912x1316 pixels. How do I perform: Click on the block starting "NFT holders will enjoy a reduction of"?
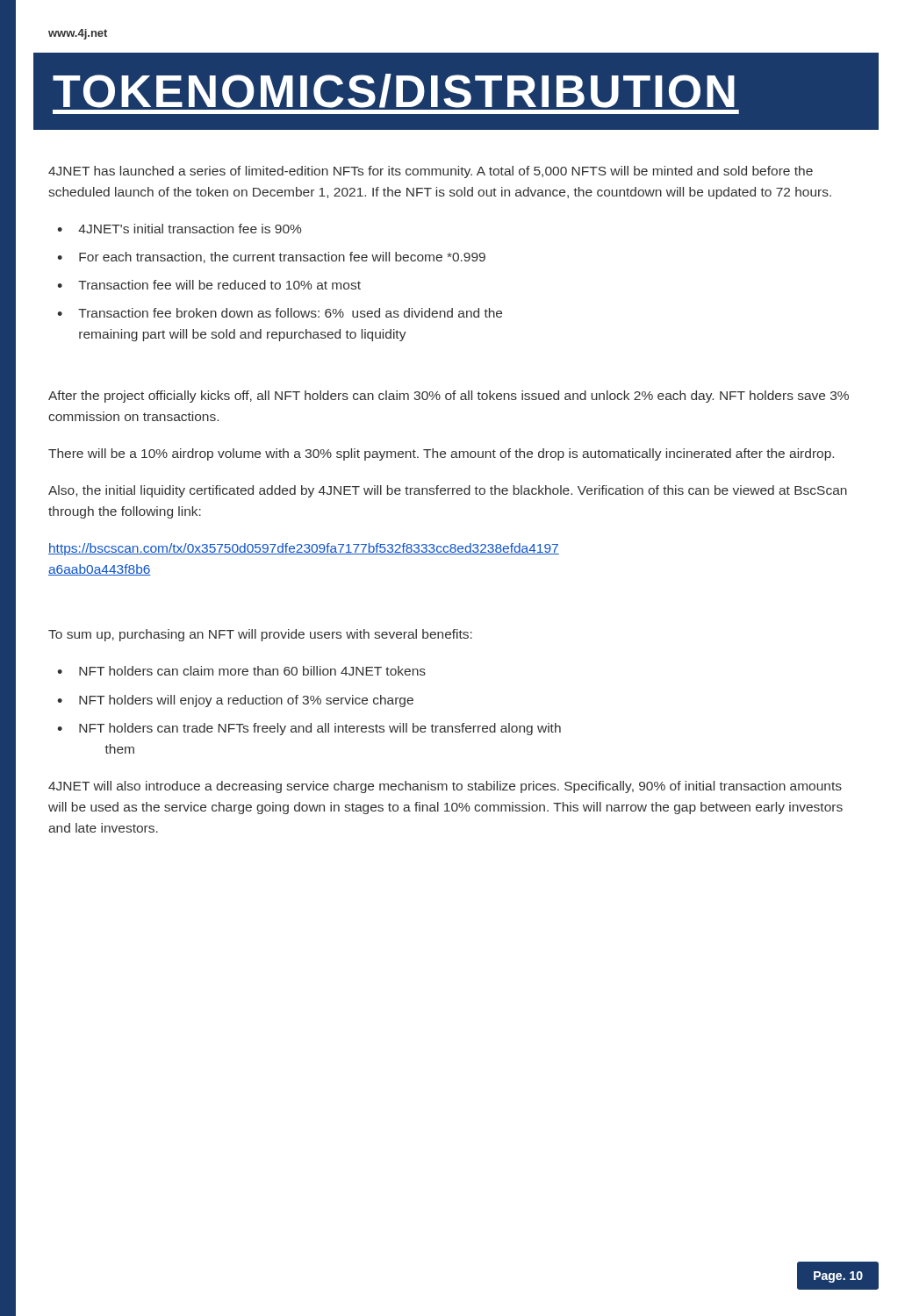(x=246, y=699)
